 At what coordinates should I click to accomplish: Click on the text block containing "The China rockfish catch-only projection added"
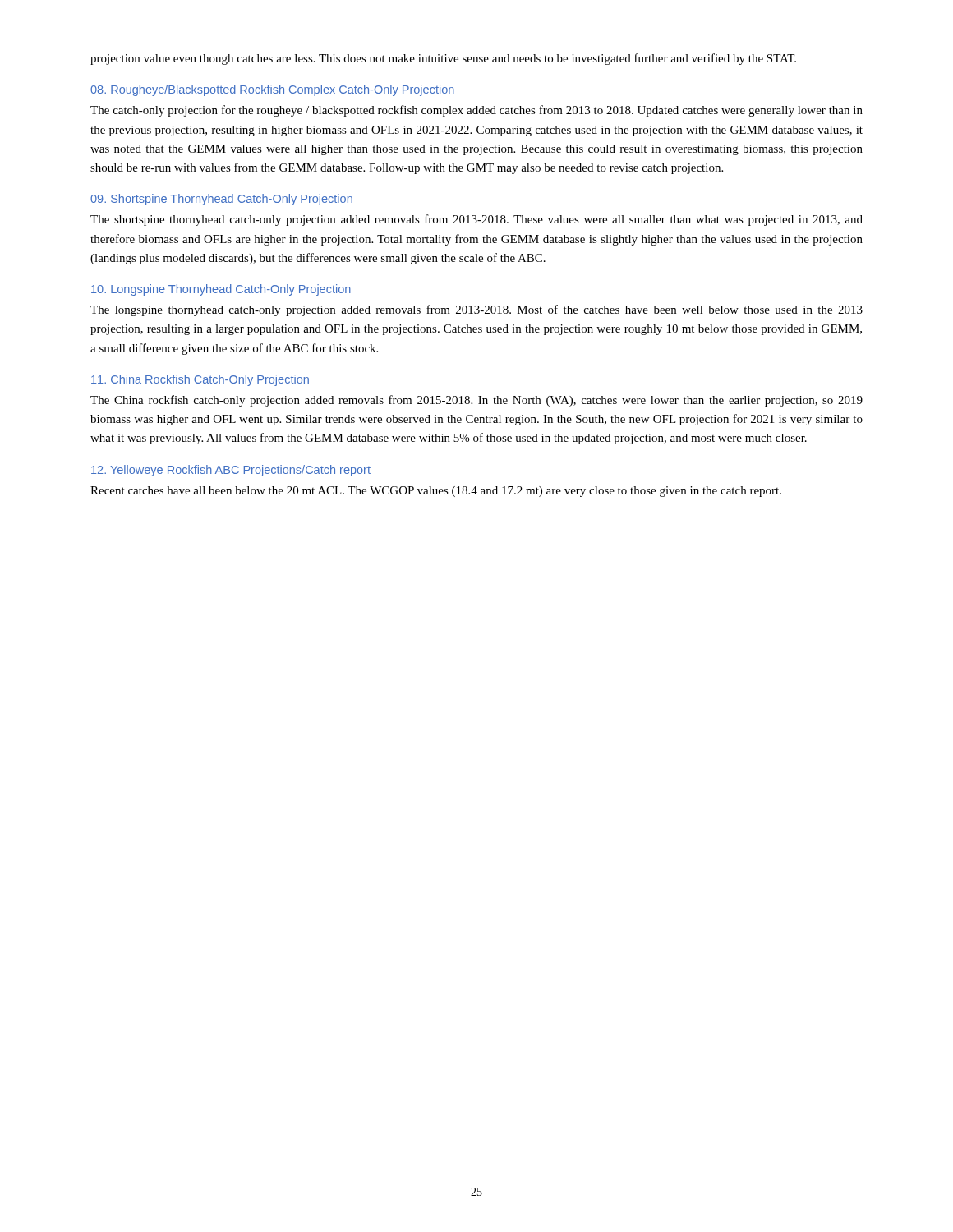pos(476,419)
